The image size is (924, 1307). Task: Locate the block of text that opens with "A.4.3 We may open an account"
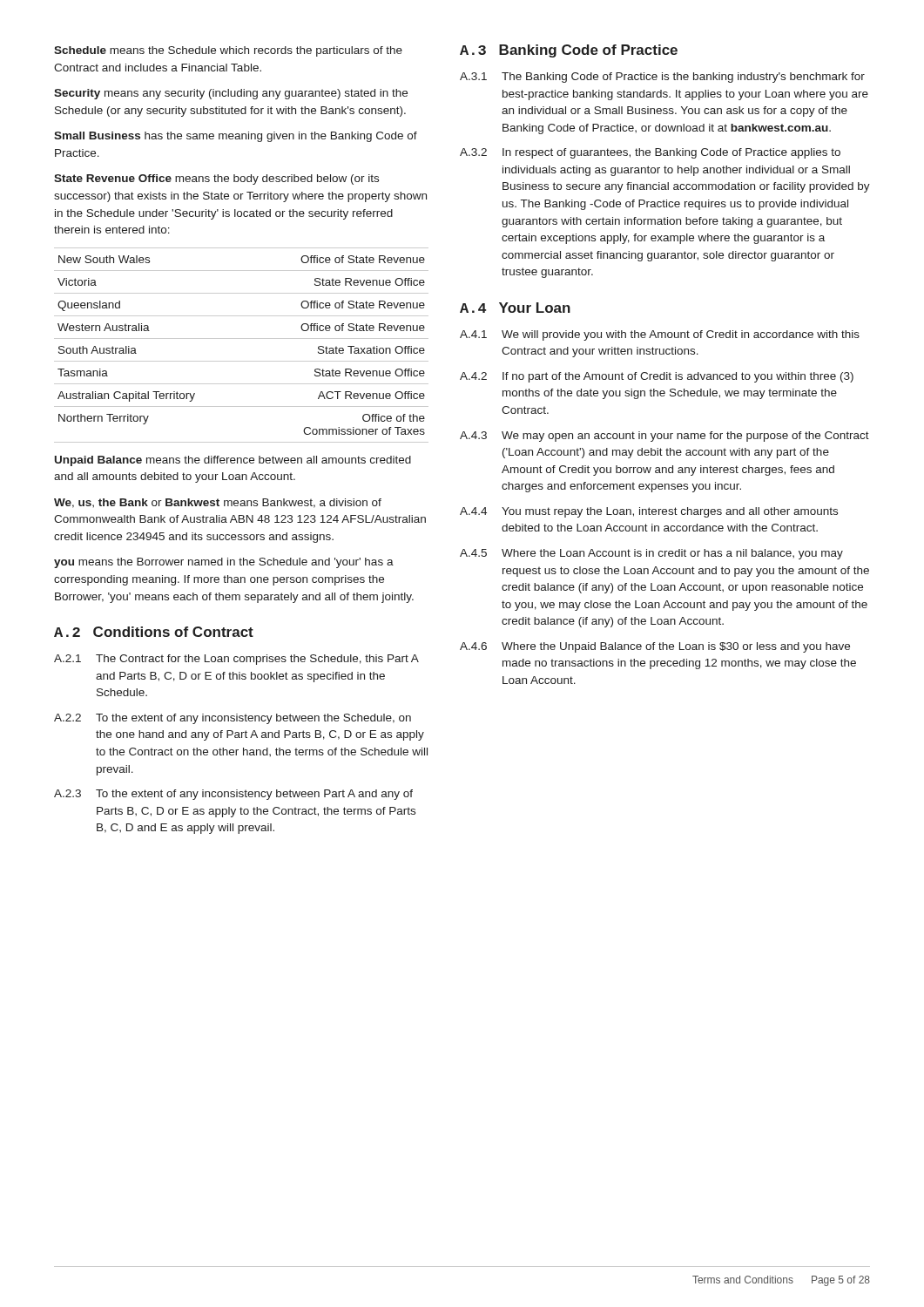click(x=665, y=461)
